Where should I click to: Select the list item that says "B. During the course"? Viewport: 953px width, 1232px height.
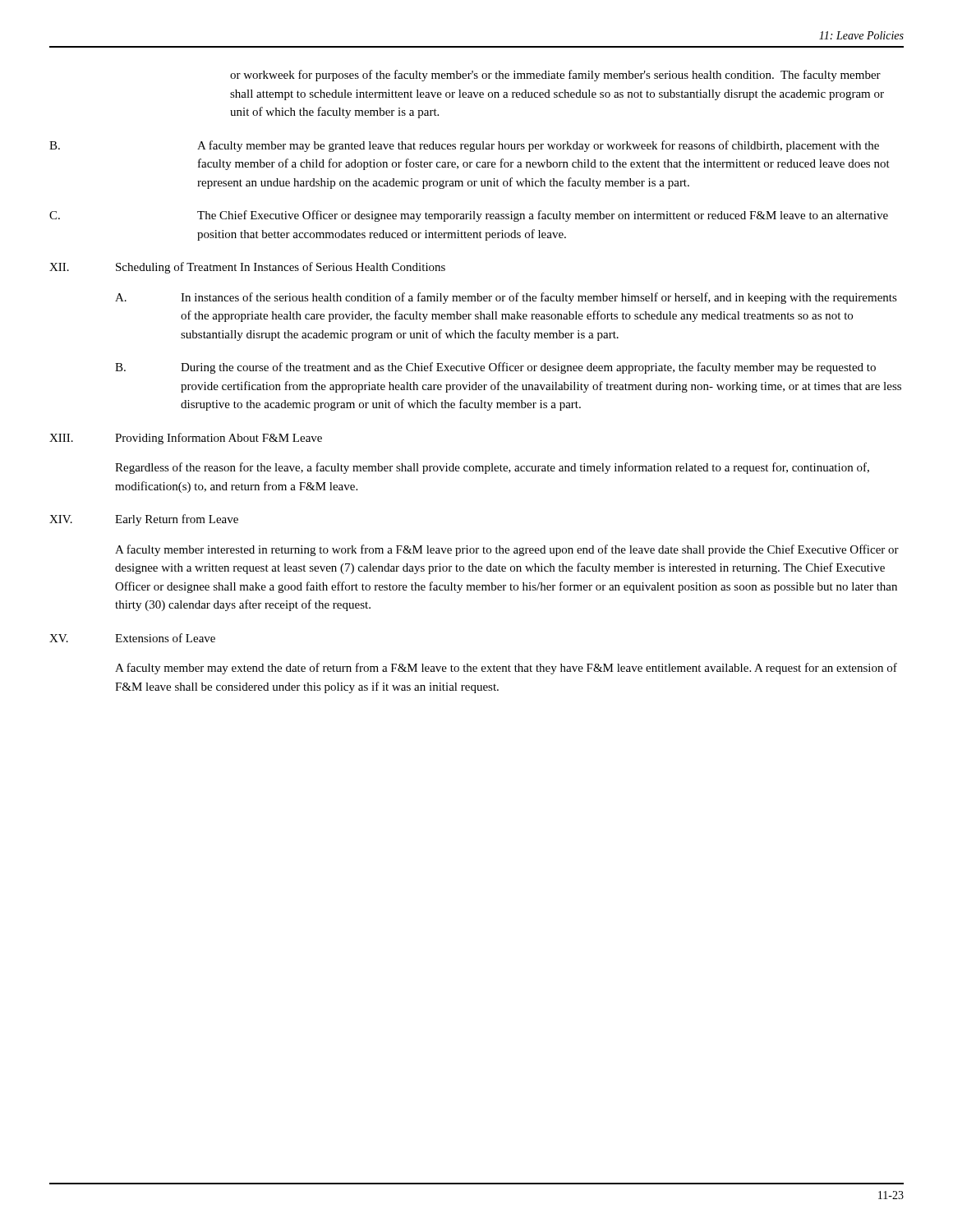point(509,386)
